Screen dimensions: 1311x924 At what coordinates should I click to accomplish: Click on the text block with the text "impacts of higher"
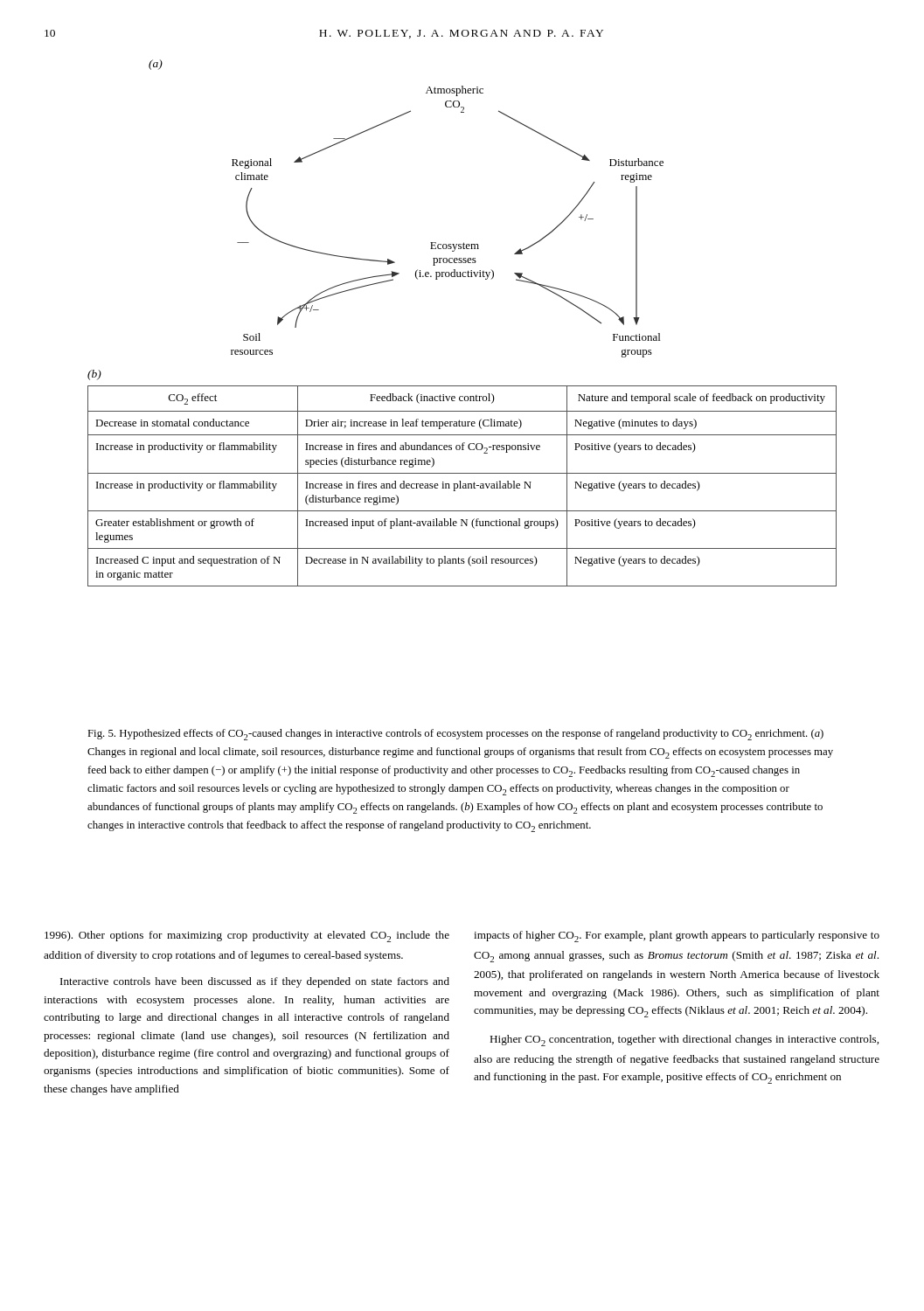click(x=677, y=1007)
